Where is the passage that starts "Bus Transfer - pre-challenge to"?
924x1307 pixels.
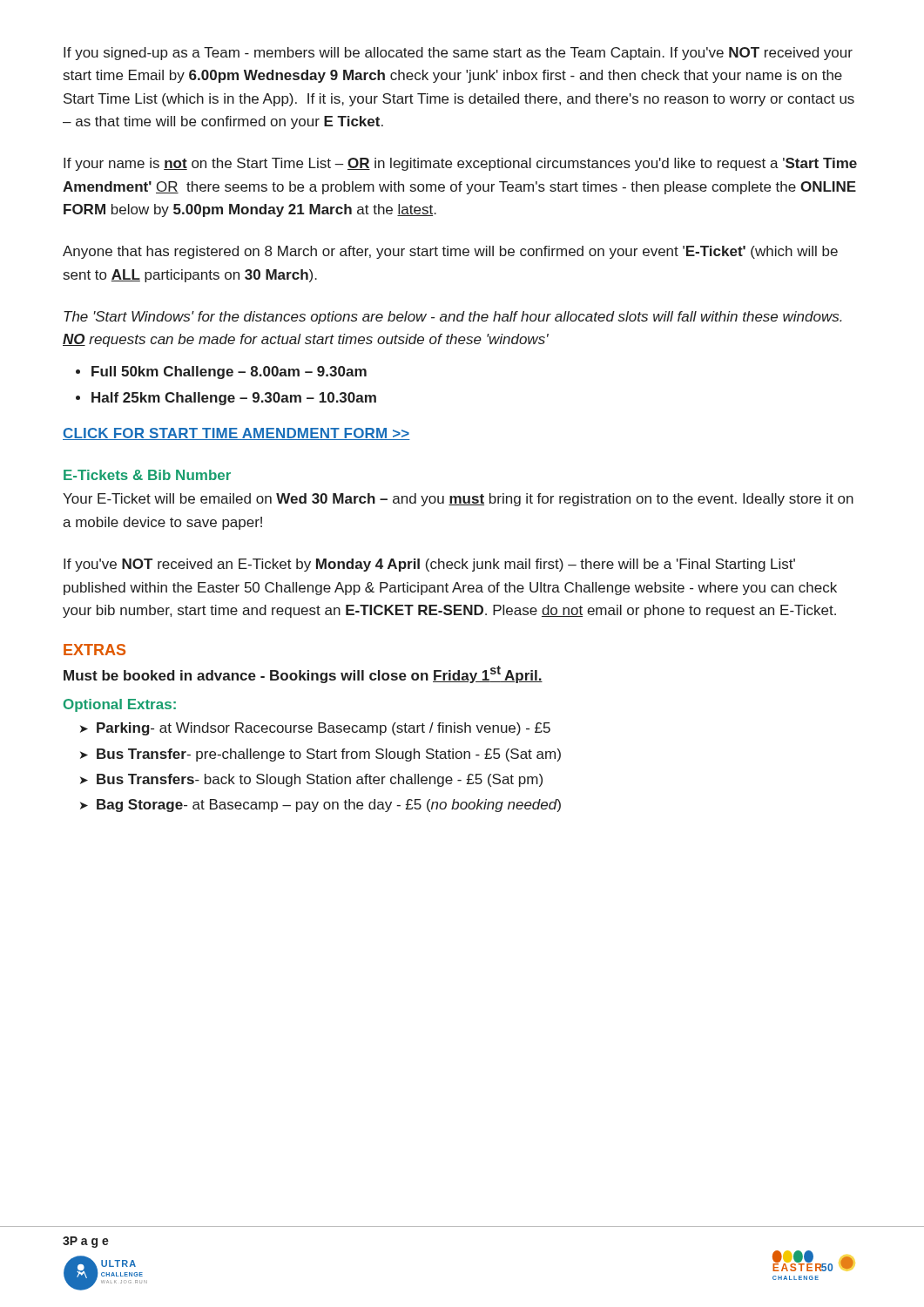coord(329,754)
